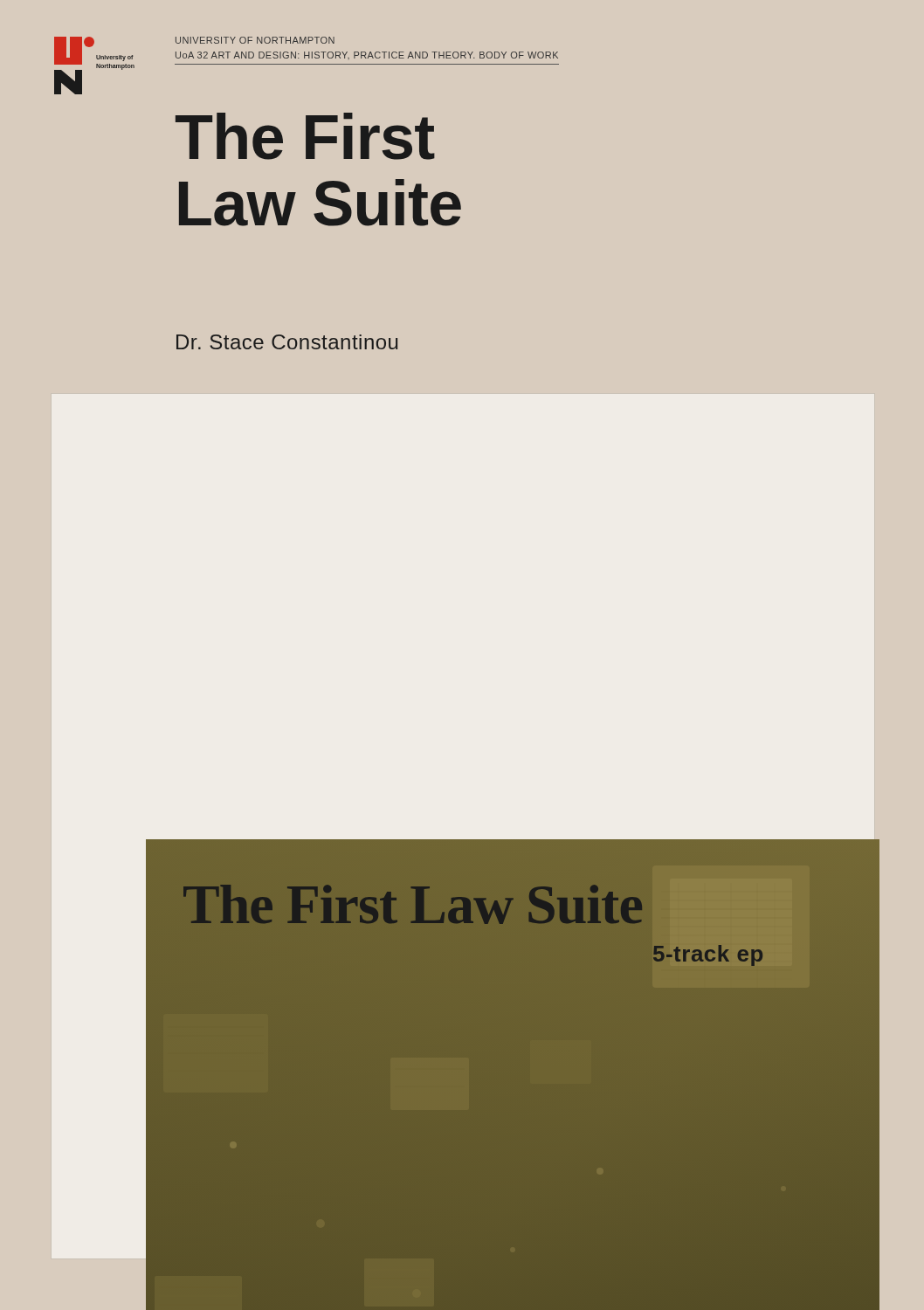Viewport: 924px width, 1310px height.
Task: Locate the illustration
Action: pos(513,1075)
